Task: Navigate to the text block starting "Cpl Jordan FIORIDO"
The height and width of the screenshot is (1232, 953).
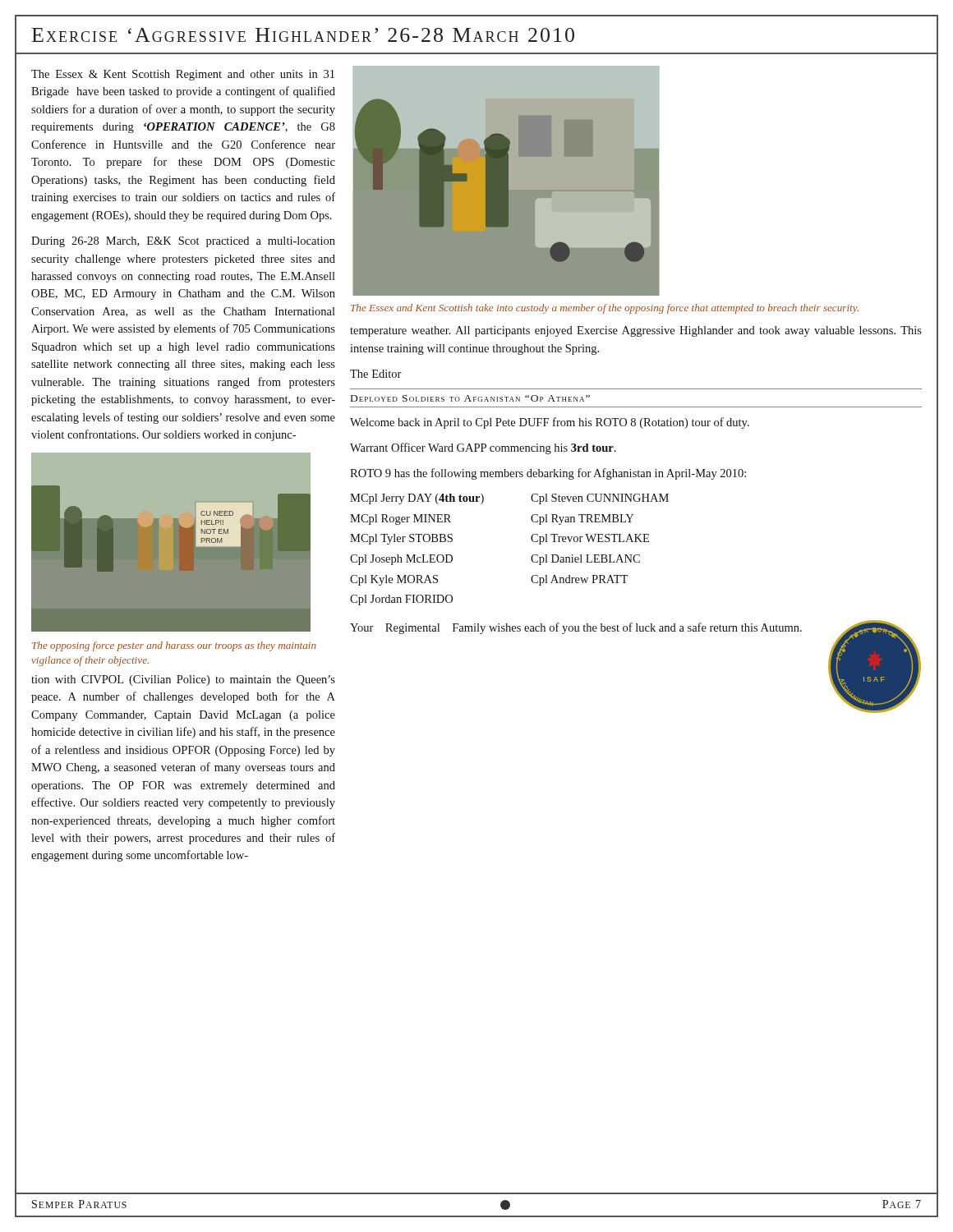Action: (402, 599)
